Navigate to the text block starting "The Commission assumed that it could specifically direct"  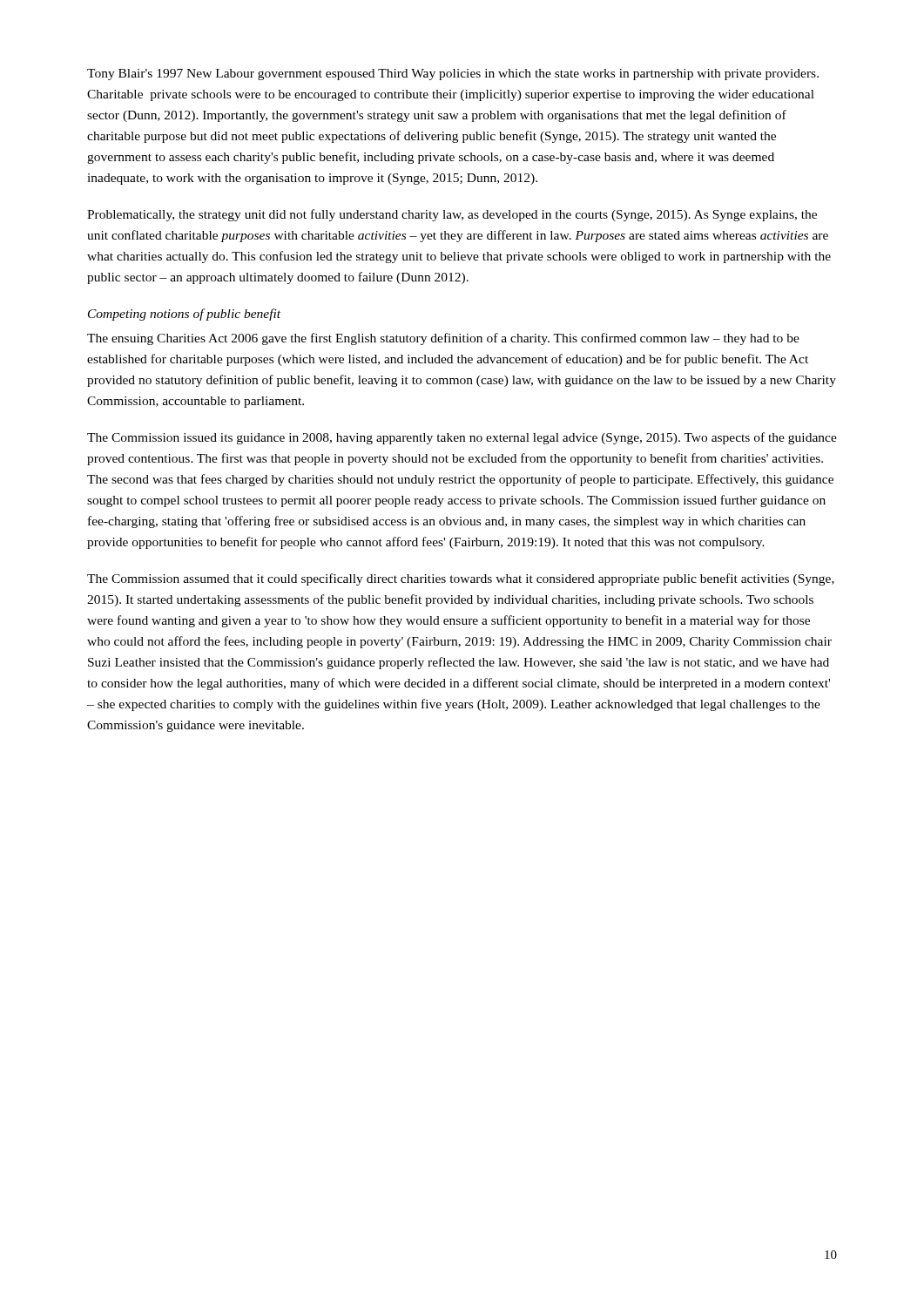pyautogui.click(x=461, y=652)
